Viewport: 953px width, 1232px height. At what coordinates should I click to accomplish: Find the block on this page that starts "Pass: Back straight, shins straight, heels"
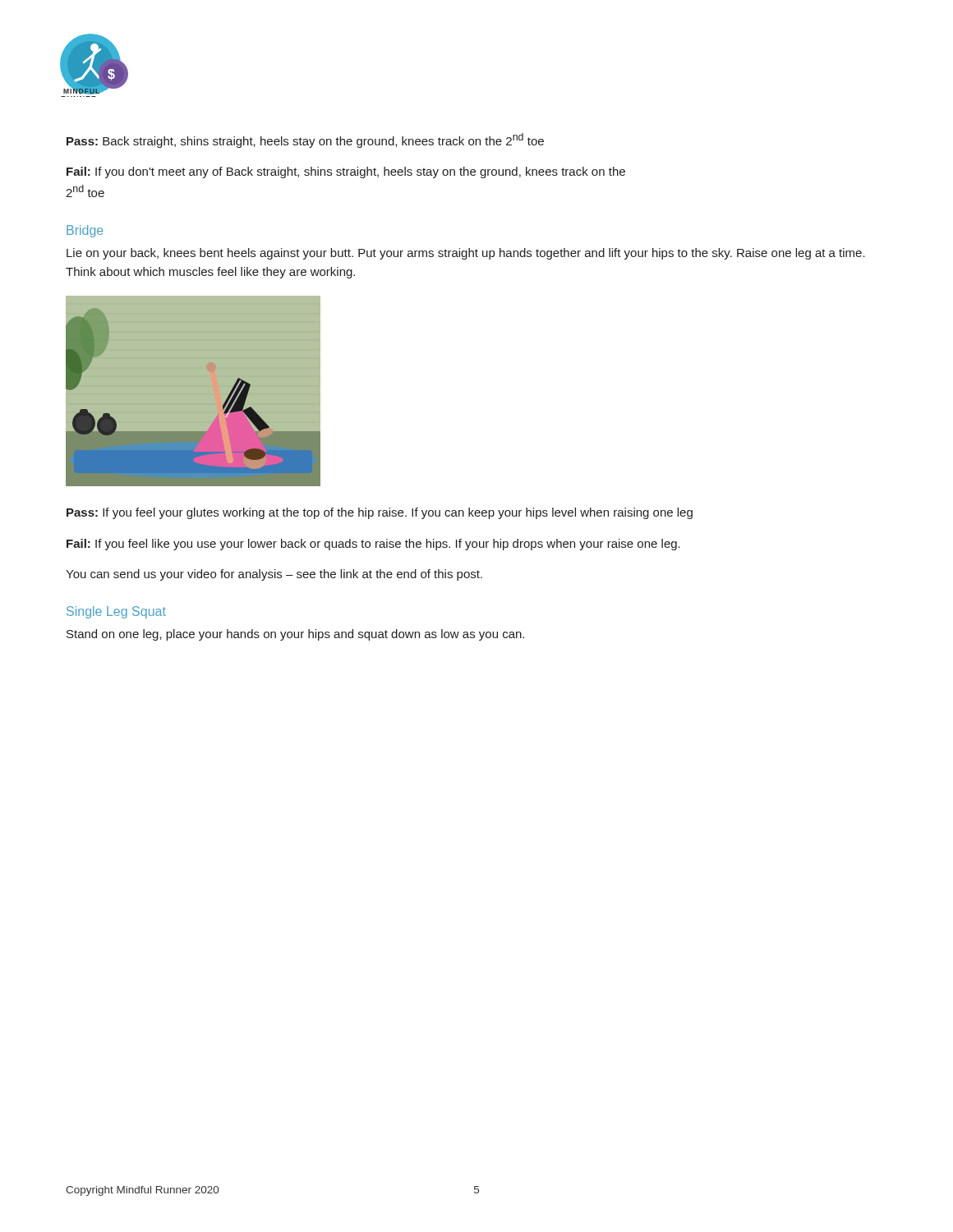(305, 140)
